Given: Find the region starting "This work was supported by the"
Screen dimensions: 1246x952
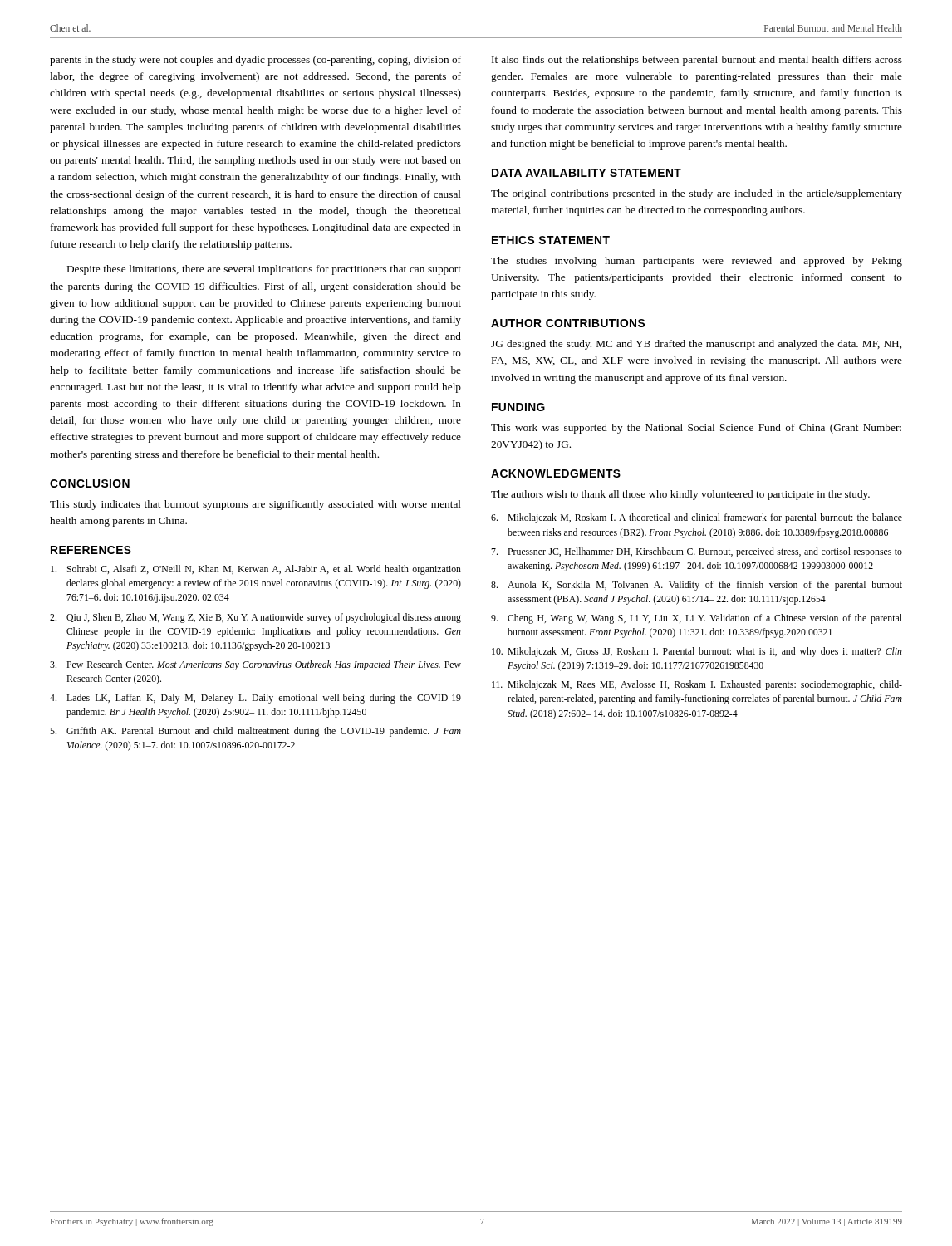Looking at the screenshot, I should [x=697, y=436].
